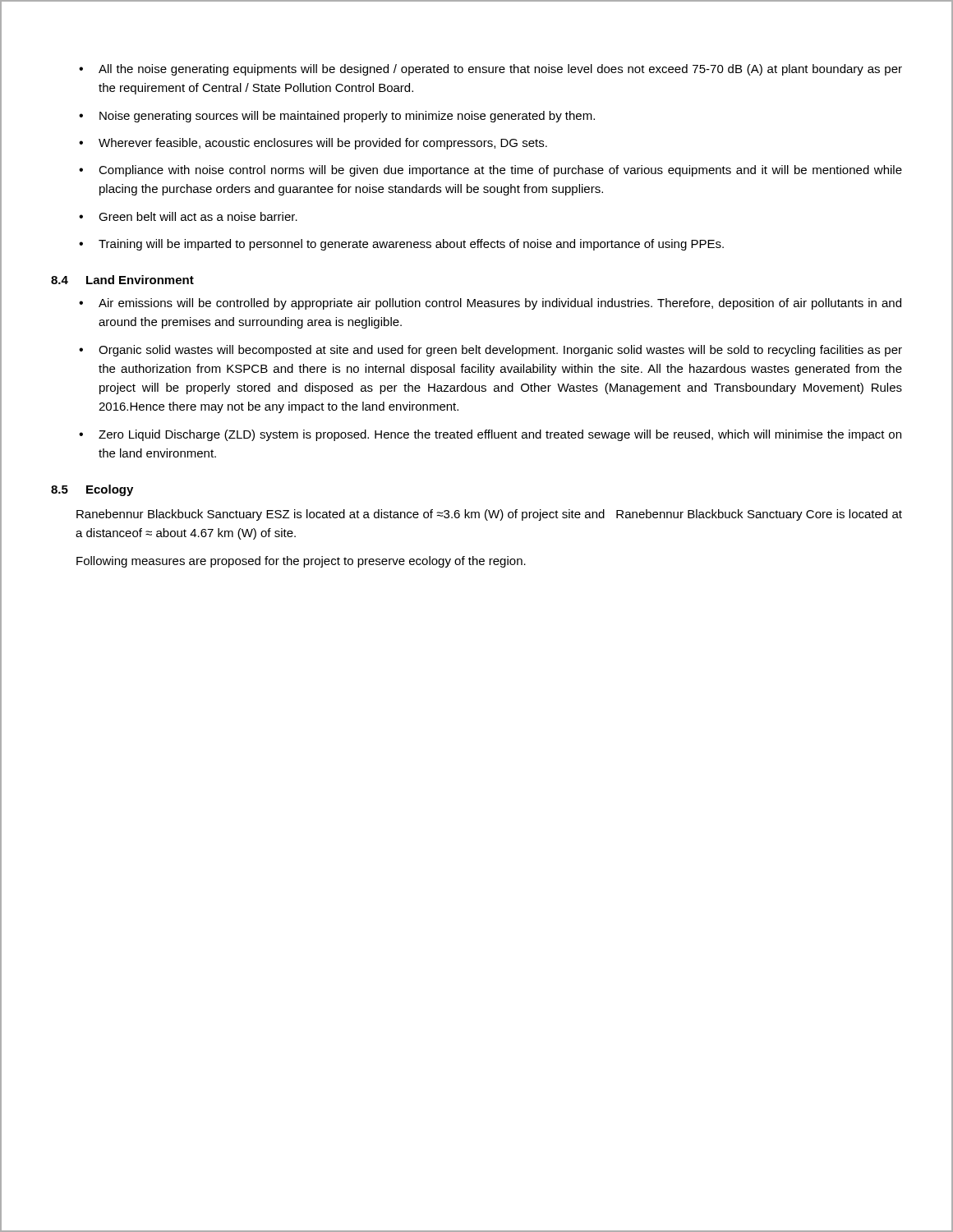Find the text block that says "Following measures are proposed for the project to"
Image resolution: width=953 pixels, height=1232 pixels.
301,560
